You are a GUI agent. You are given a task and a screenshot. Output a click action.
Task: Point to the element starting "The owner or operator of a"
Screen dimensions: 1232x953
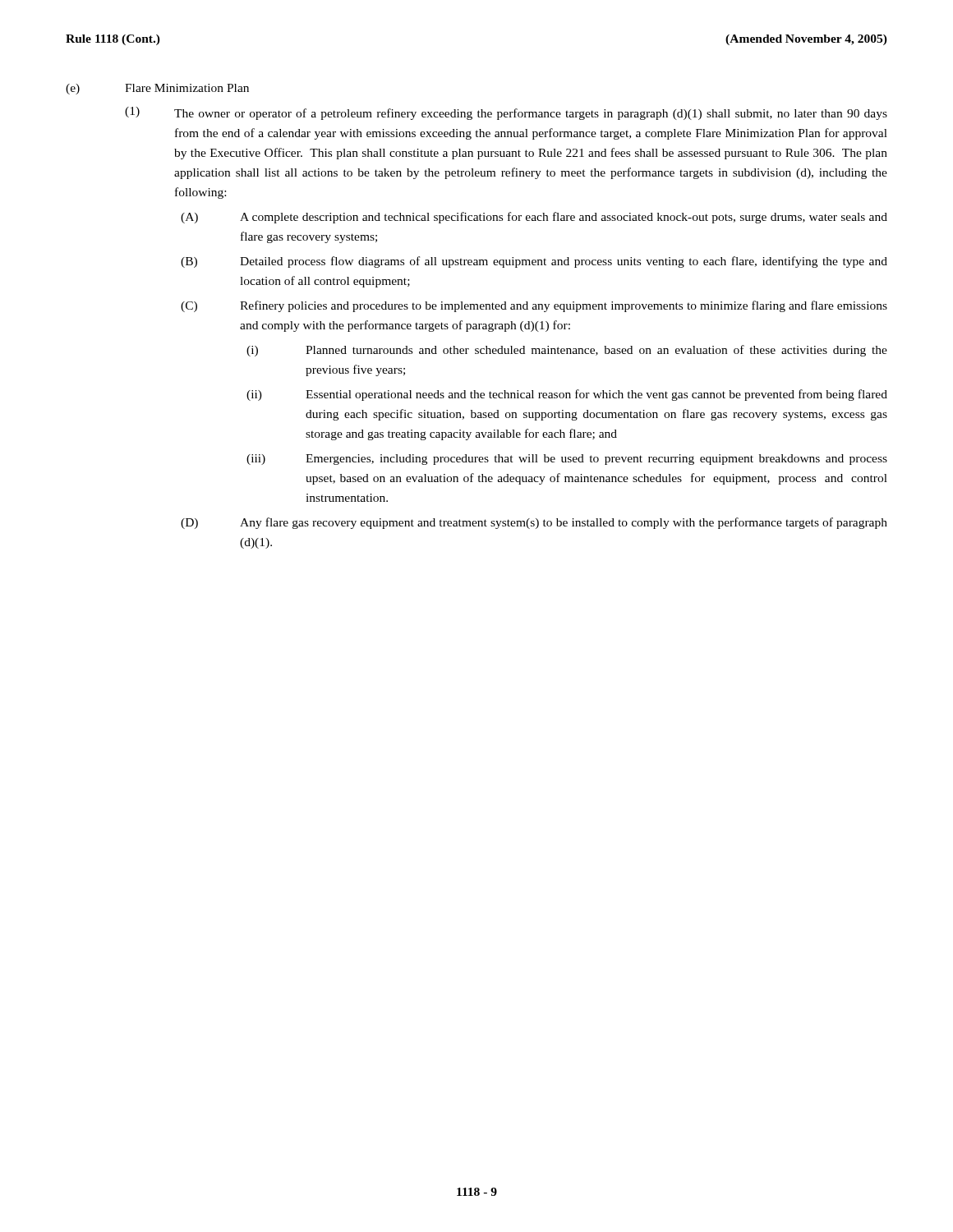click(x=531, y=329)
